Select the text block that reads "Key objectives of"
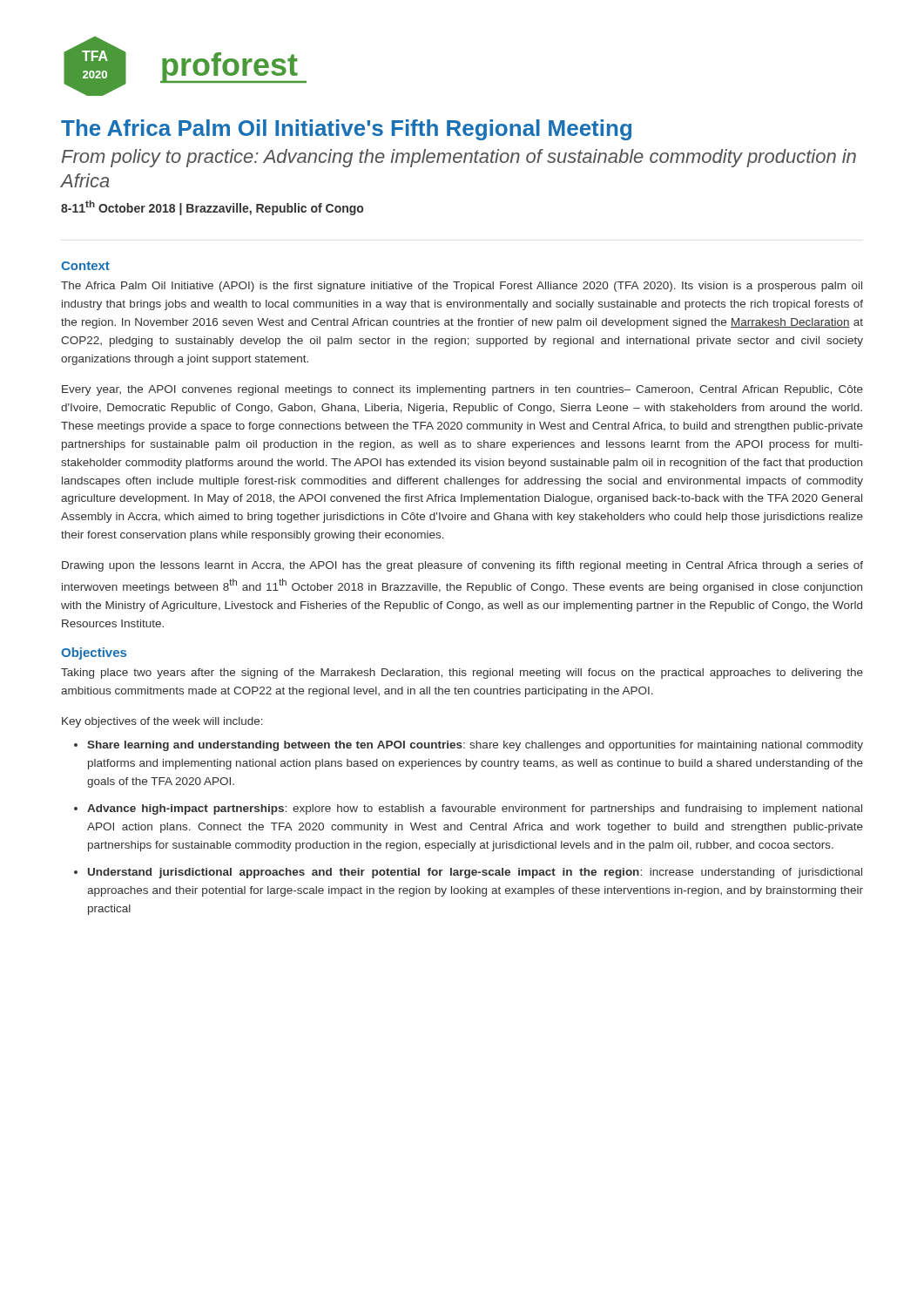 pyautogui.click(x=162, y=721)
